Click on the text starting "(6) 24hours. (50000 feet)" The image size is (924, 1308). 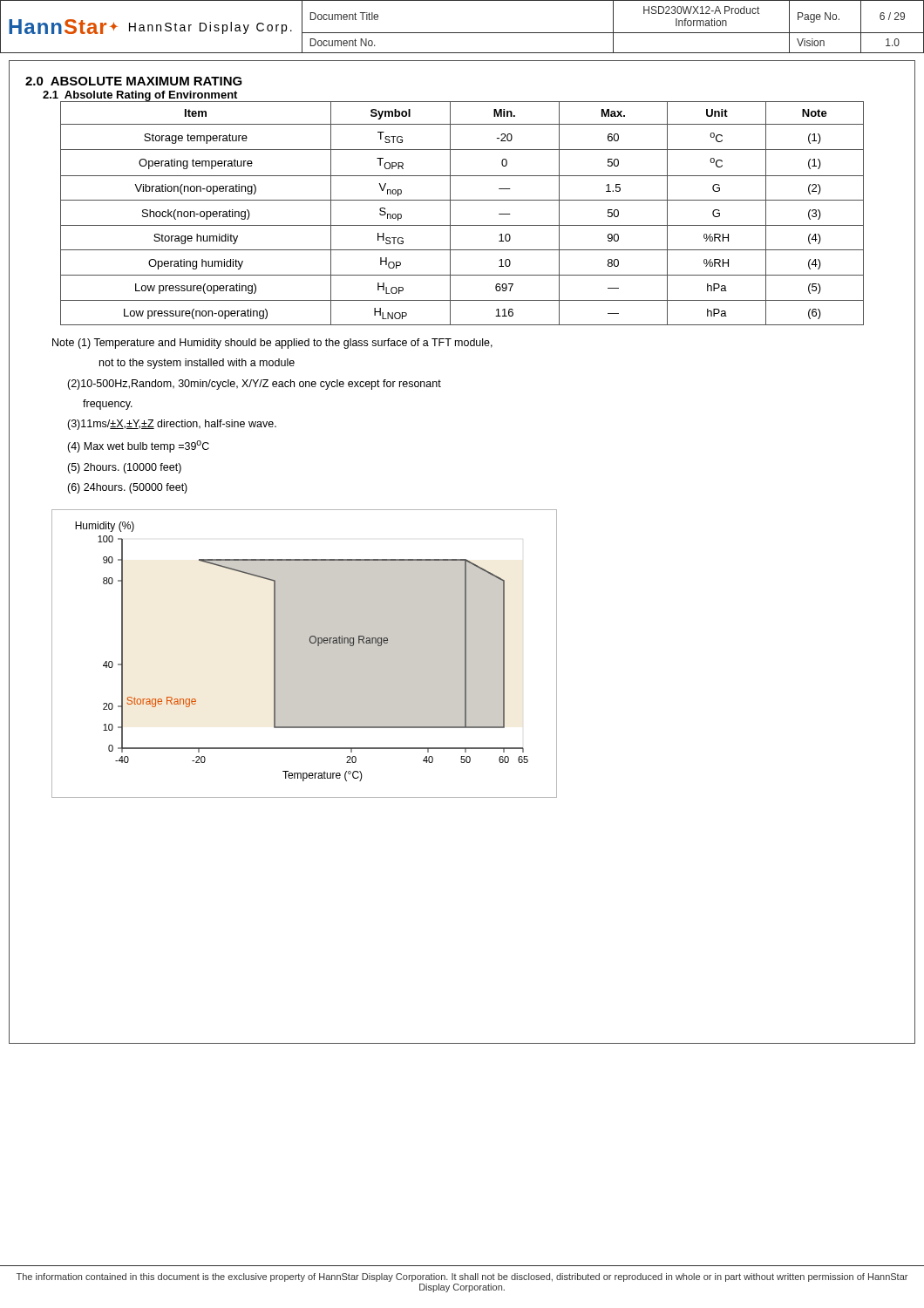pyautogui.click(x=127, y=488)
